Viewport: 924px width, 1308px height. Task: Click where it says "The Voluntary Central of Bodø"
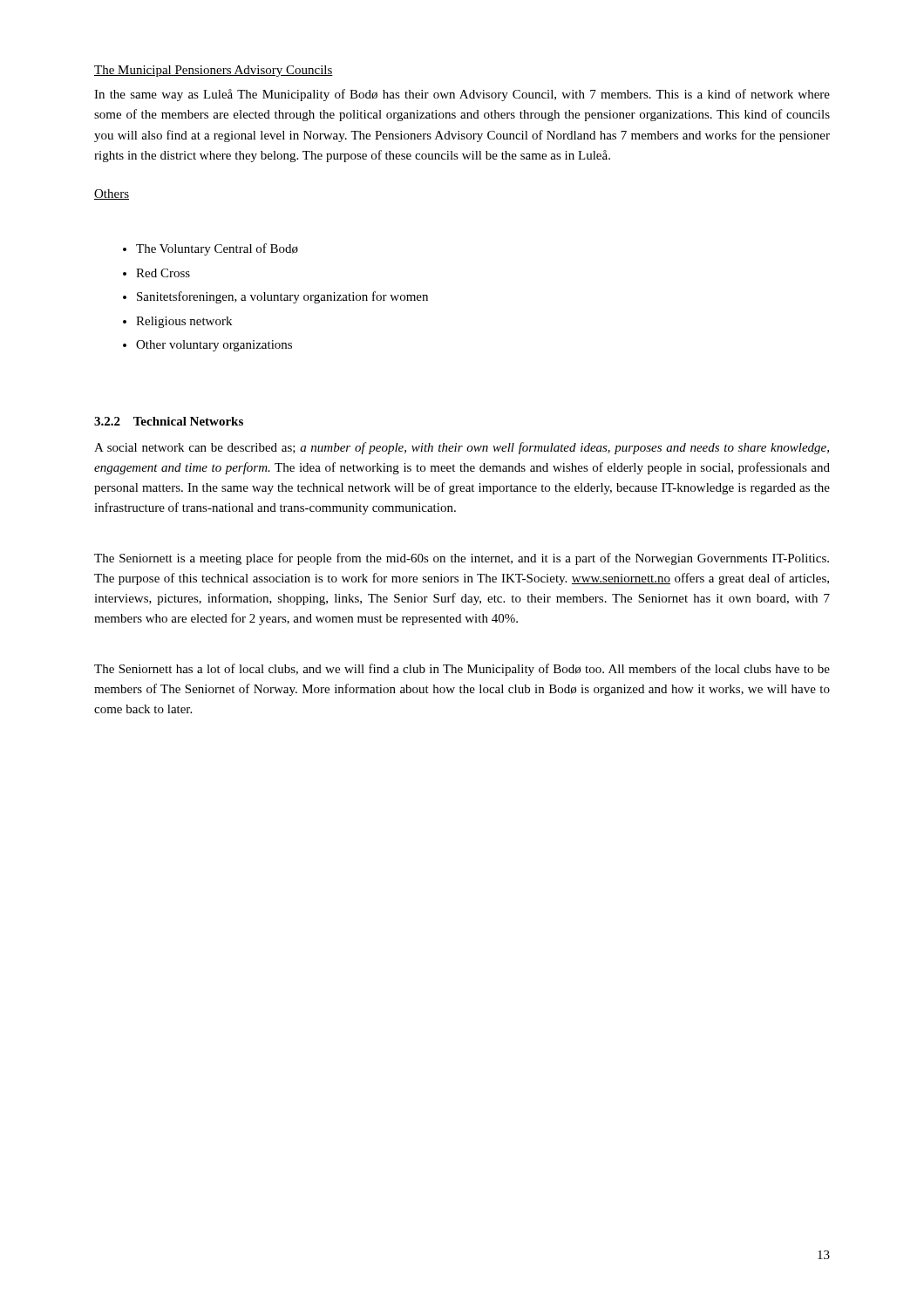217,249
